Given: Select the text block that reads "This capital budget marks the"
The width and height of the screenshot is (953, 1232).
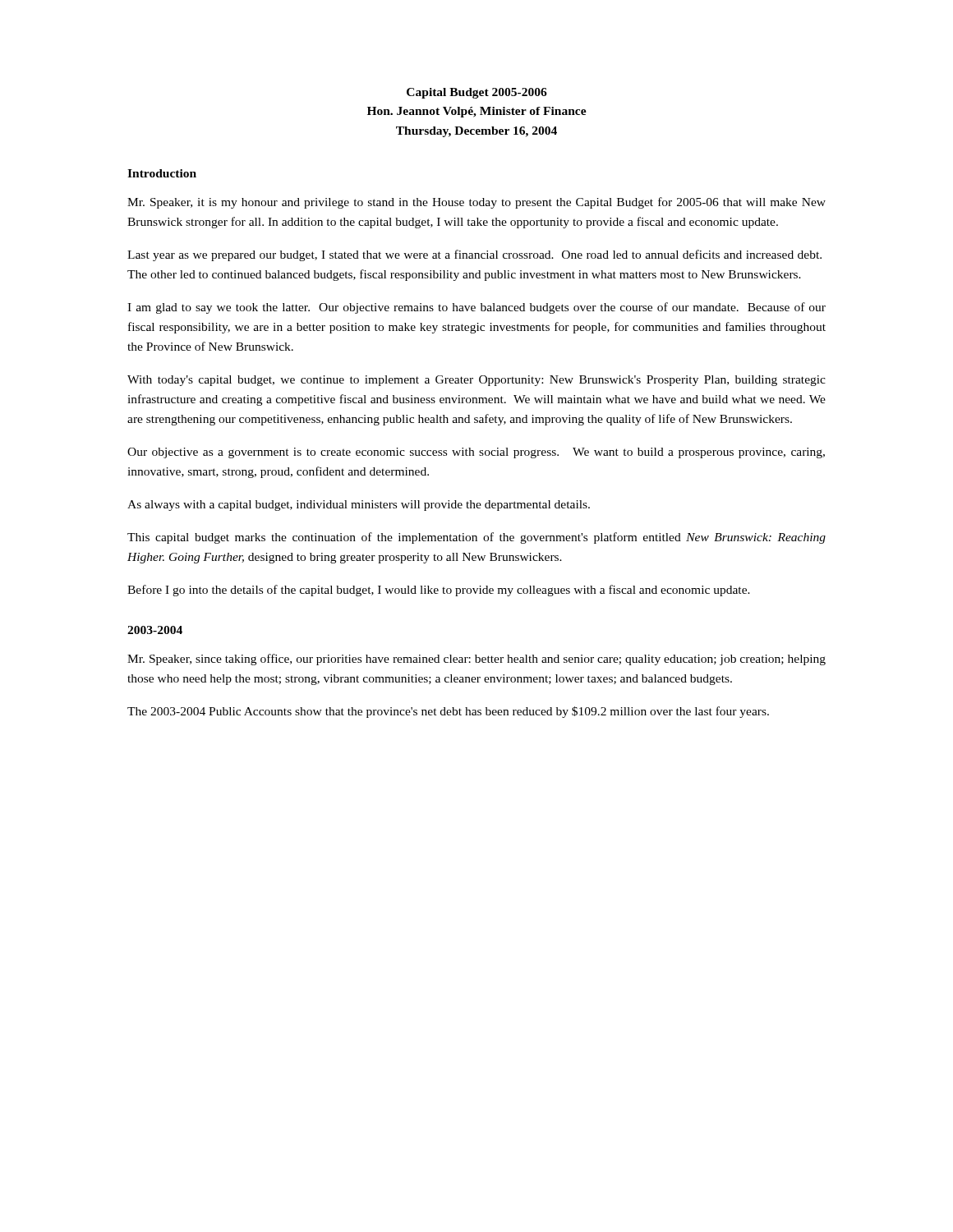Looking at the screenshot, I should pos(476,547).
